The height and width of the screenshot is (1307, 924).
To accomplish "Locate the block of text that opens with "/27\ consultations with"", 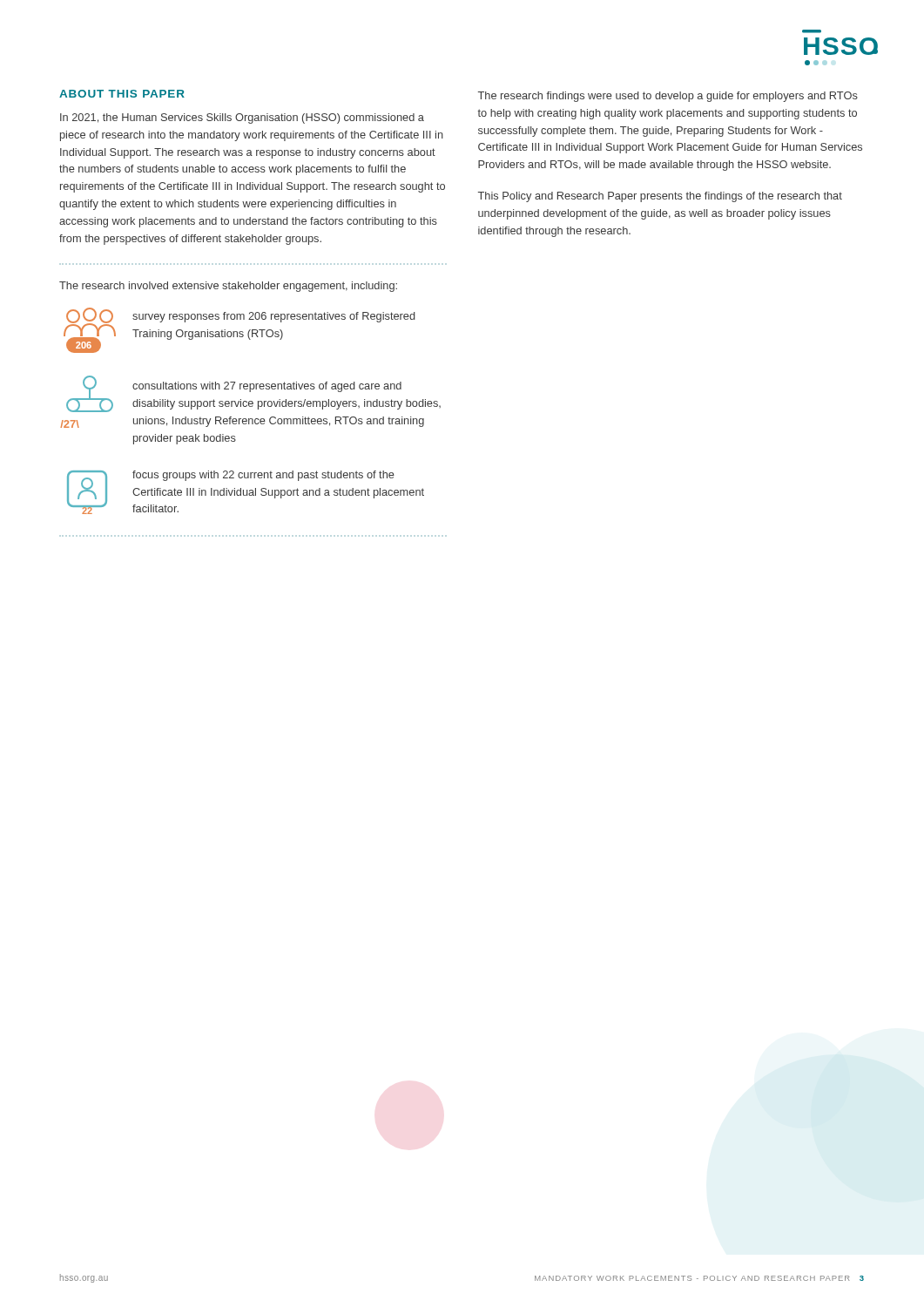I will (253, 411).
